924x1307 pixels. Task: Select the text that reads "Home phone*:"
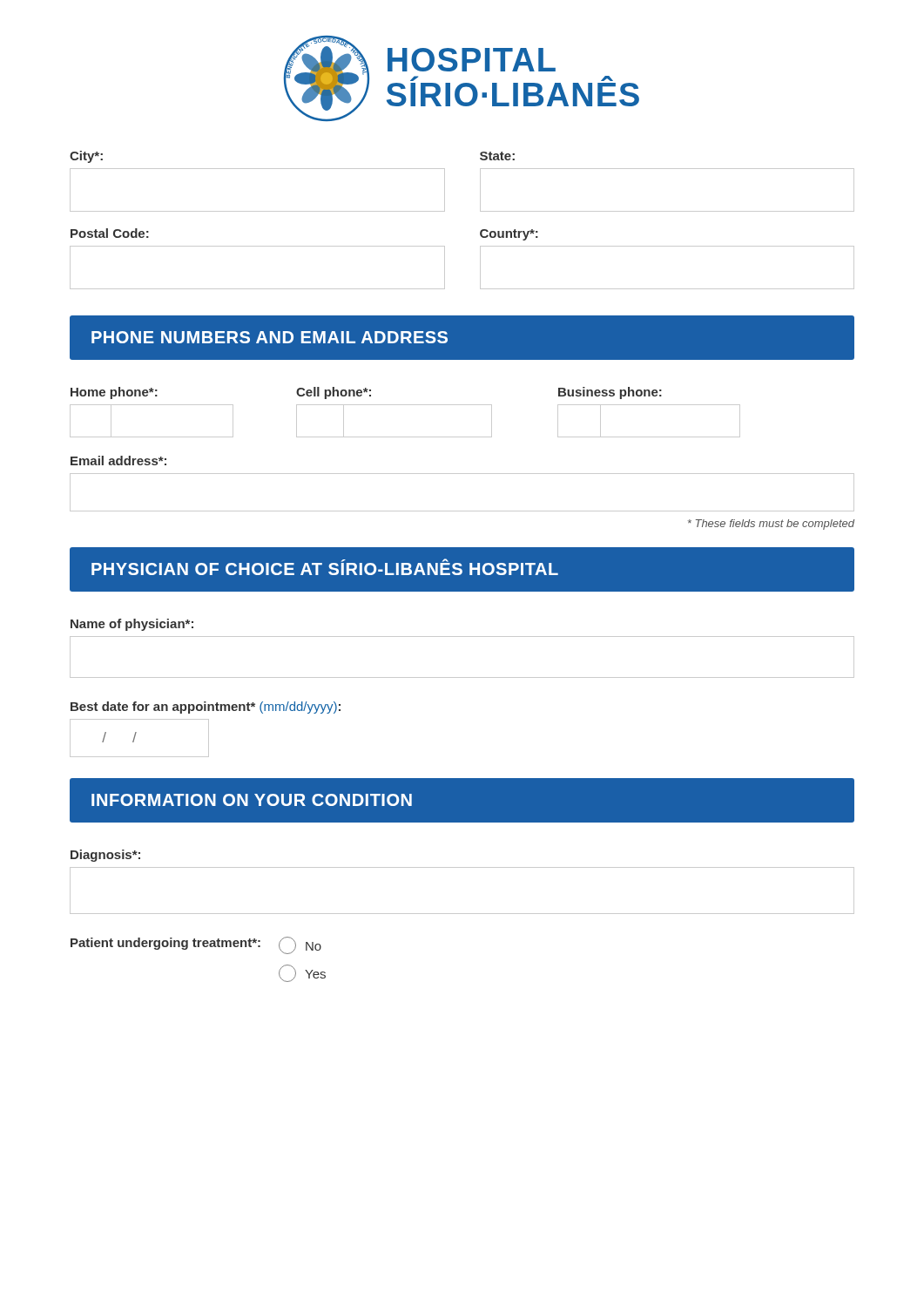tap(165, 411)
